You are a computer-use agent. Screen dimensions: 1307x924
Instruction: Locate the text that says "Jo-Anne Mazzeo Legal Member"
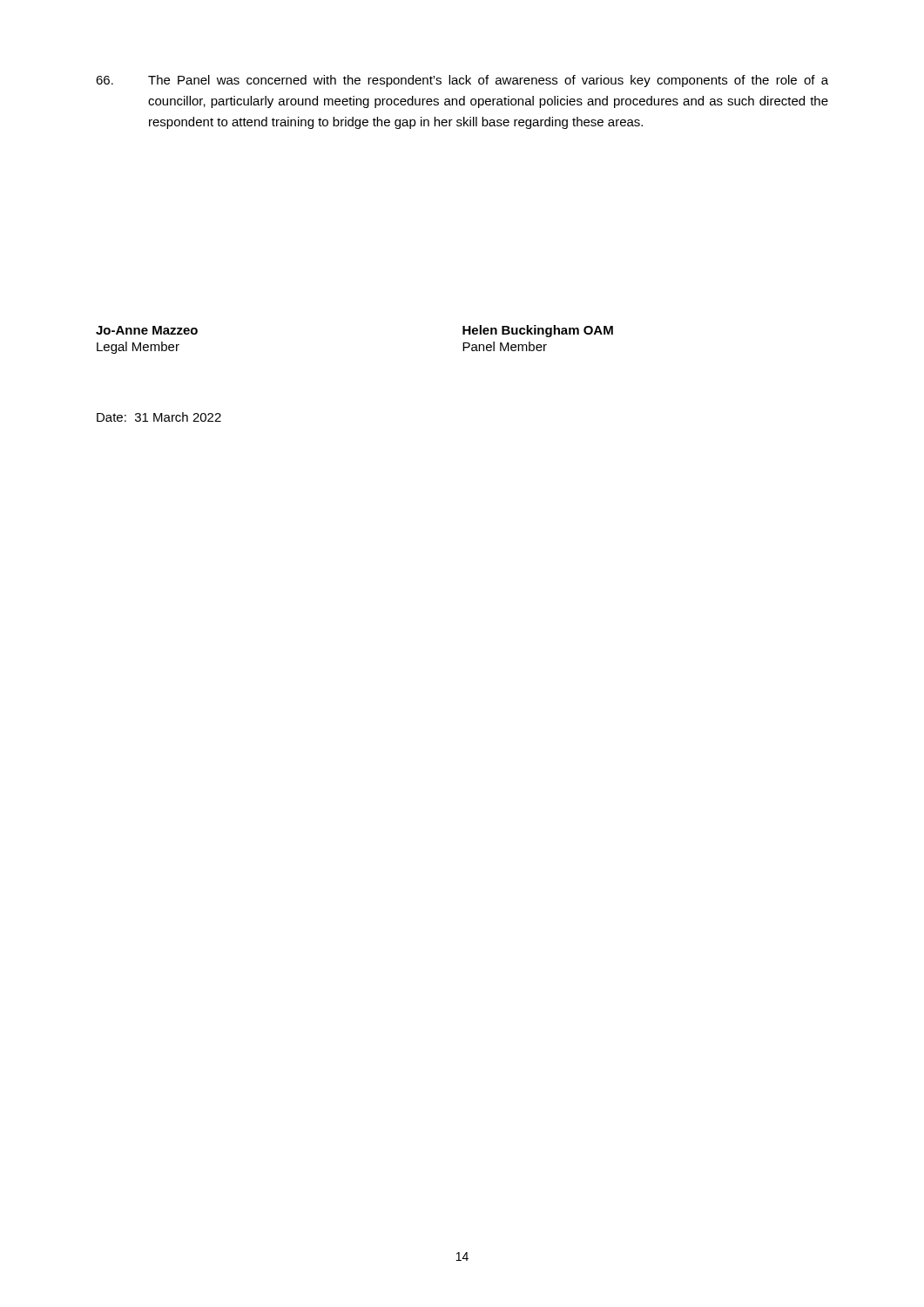pos(147,330)
